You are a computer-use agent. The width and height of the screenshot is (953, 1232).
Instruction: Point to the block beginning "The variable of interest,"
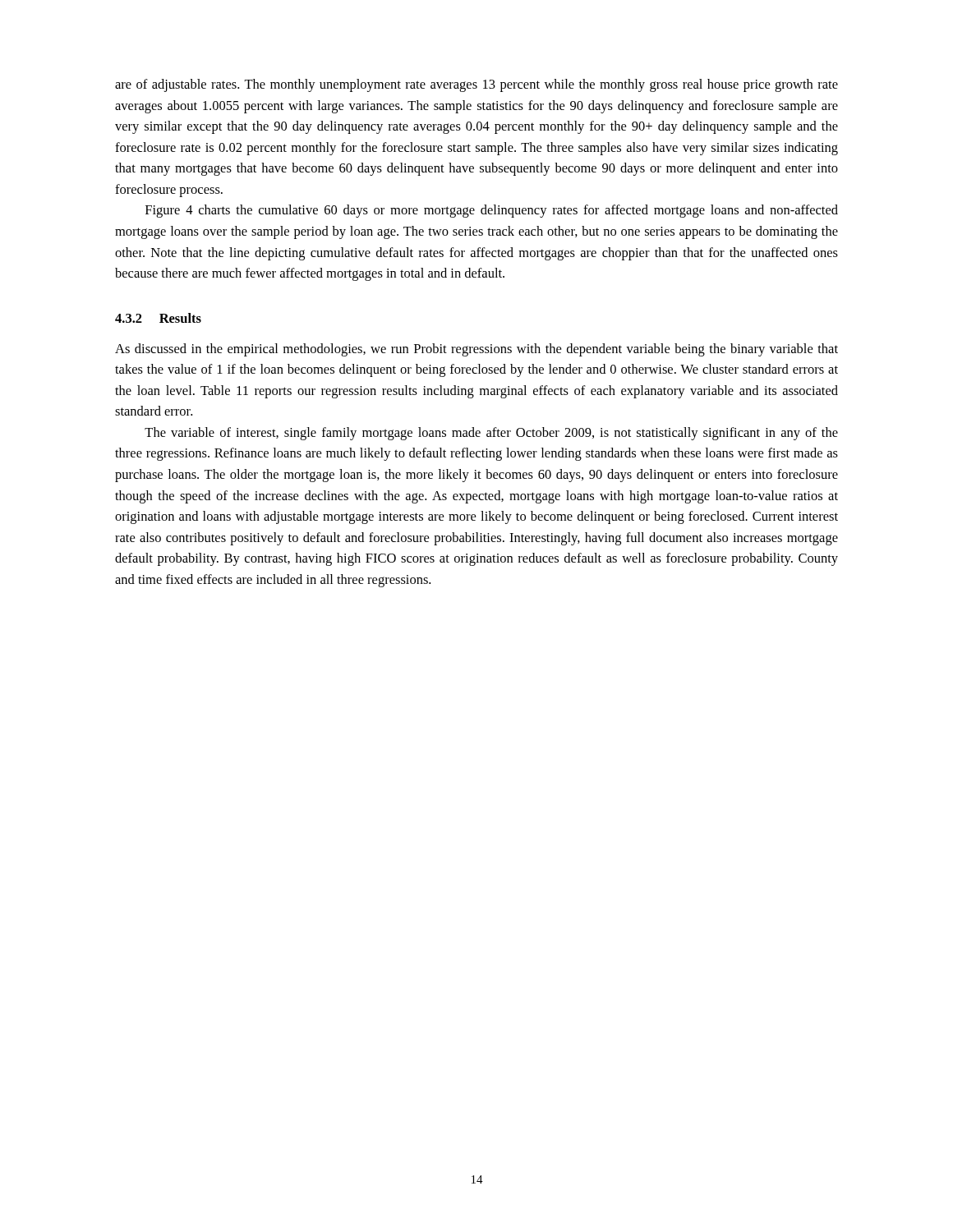click(x=476, y=506)
